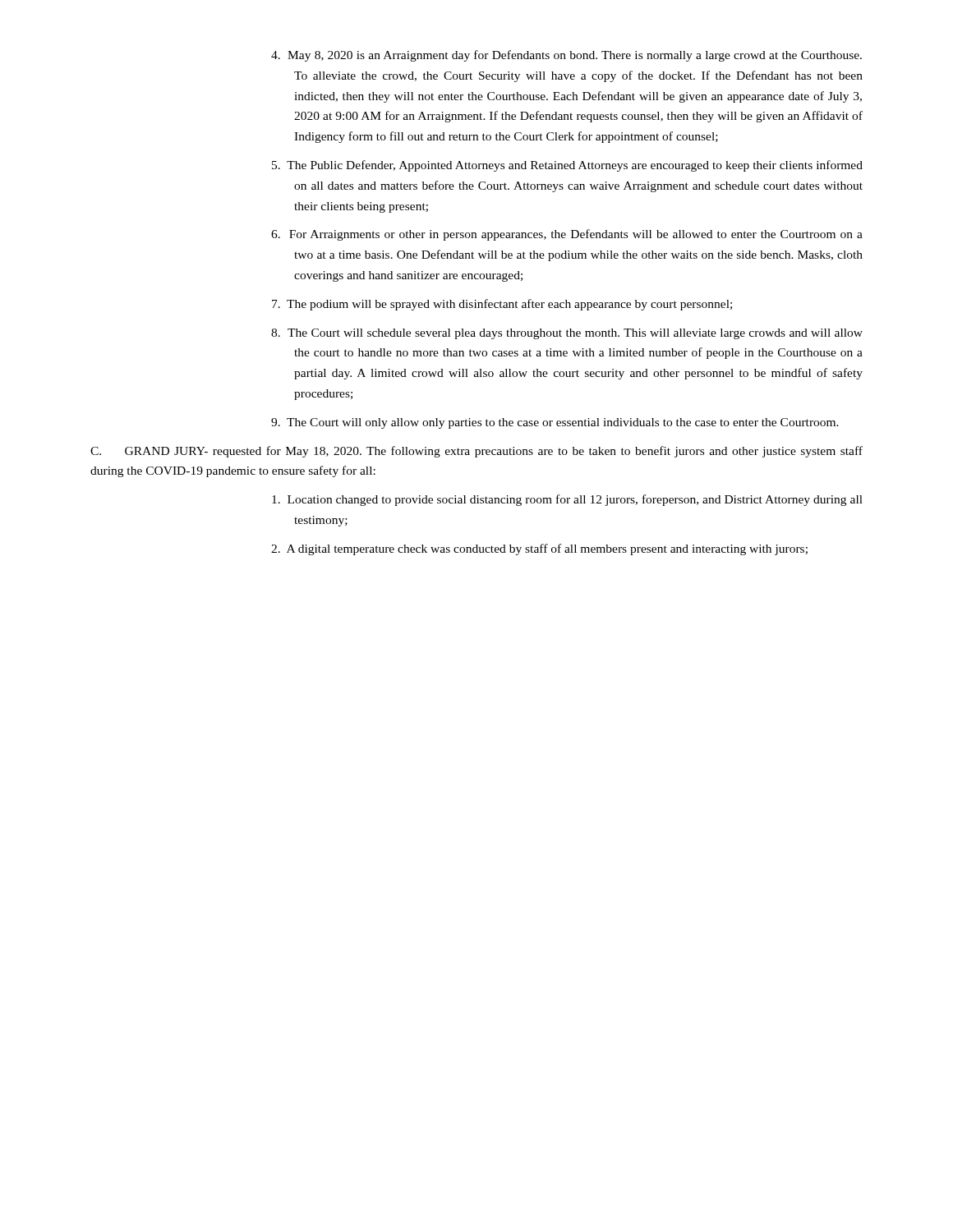This screenshot has width=953, height=1232.
Task: Navigate to the element starting "7. The podium will be sprayed with"
Action: click(x=502, y=303)
